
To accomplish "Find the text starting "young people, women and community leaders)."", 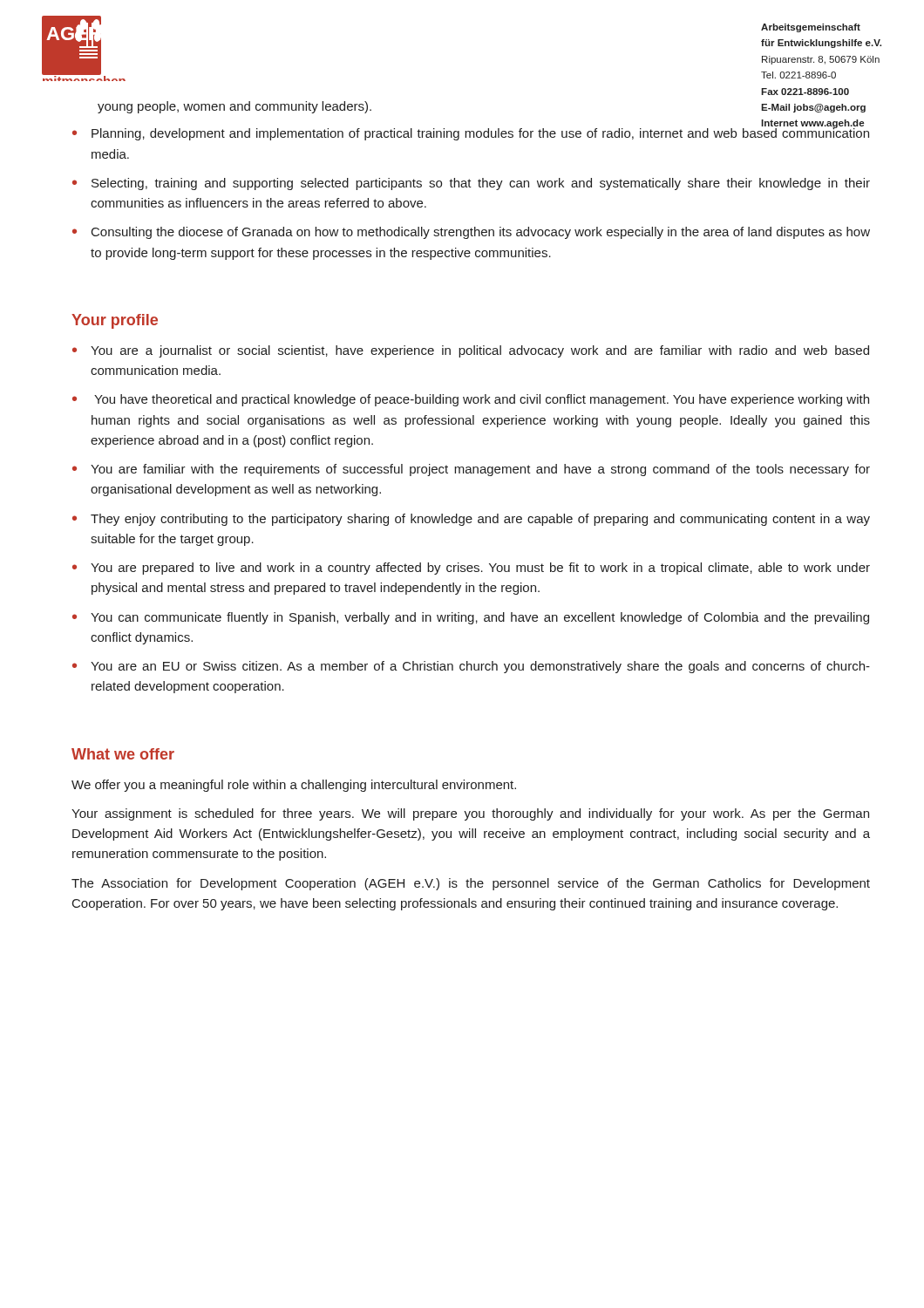I will coord(235,106).
